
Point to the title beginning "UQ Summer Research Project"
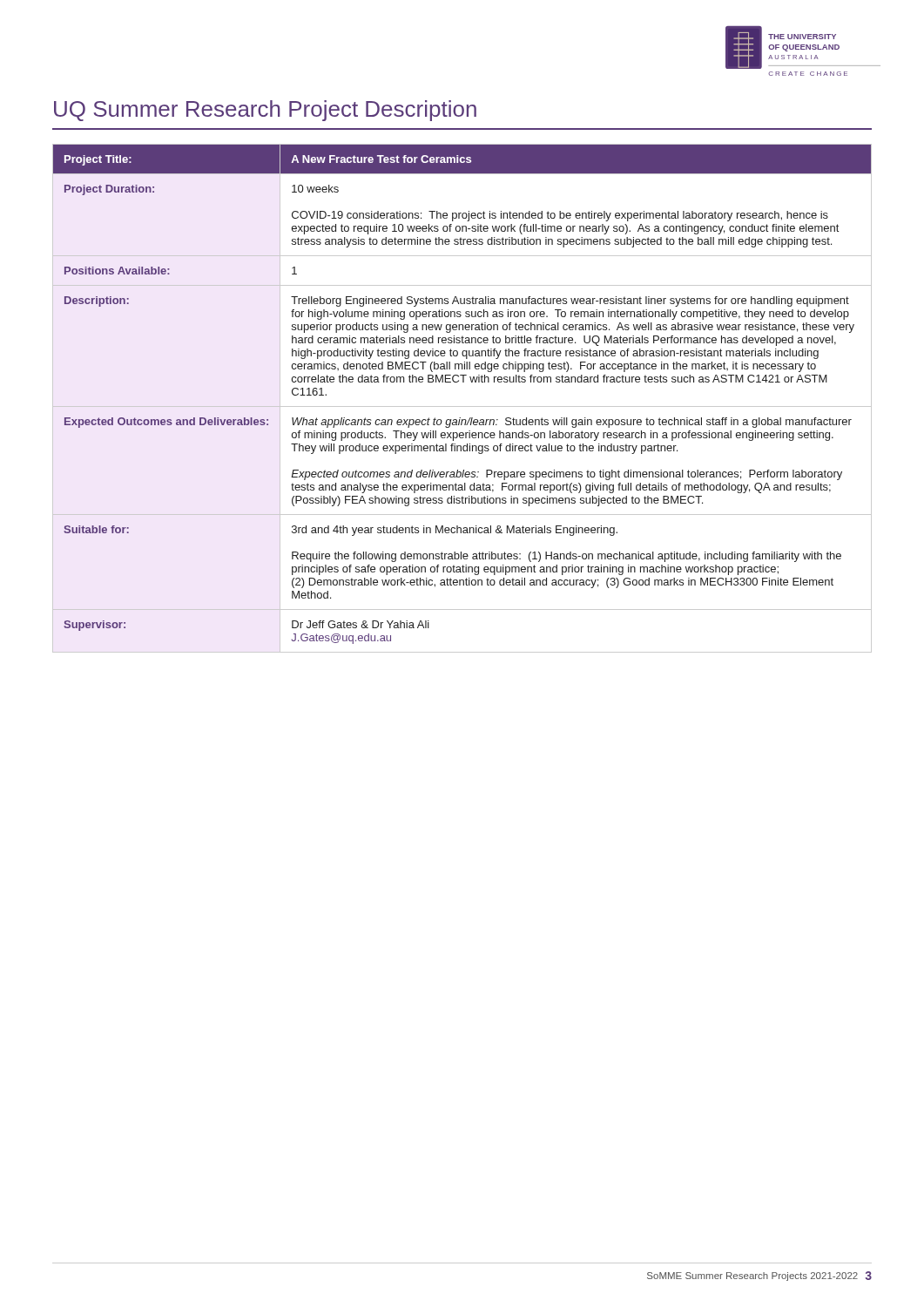click(265, 109)
